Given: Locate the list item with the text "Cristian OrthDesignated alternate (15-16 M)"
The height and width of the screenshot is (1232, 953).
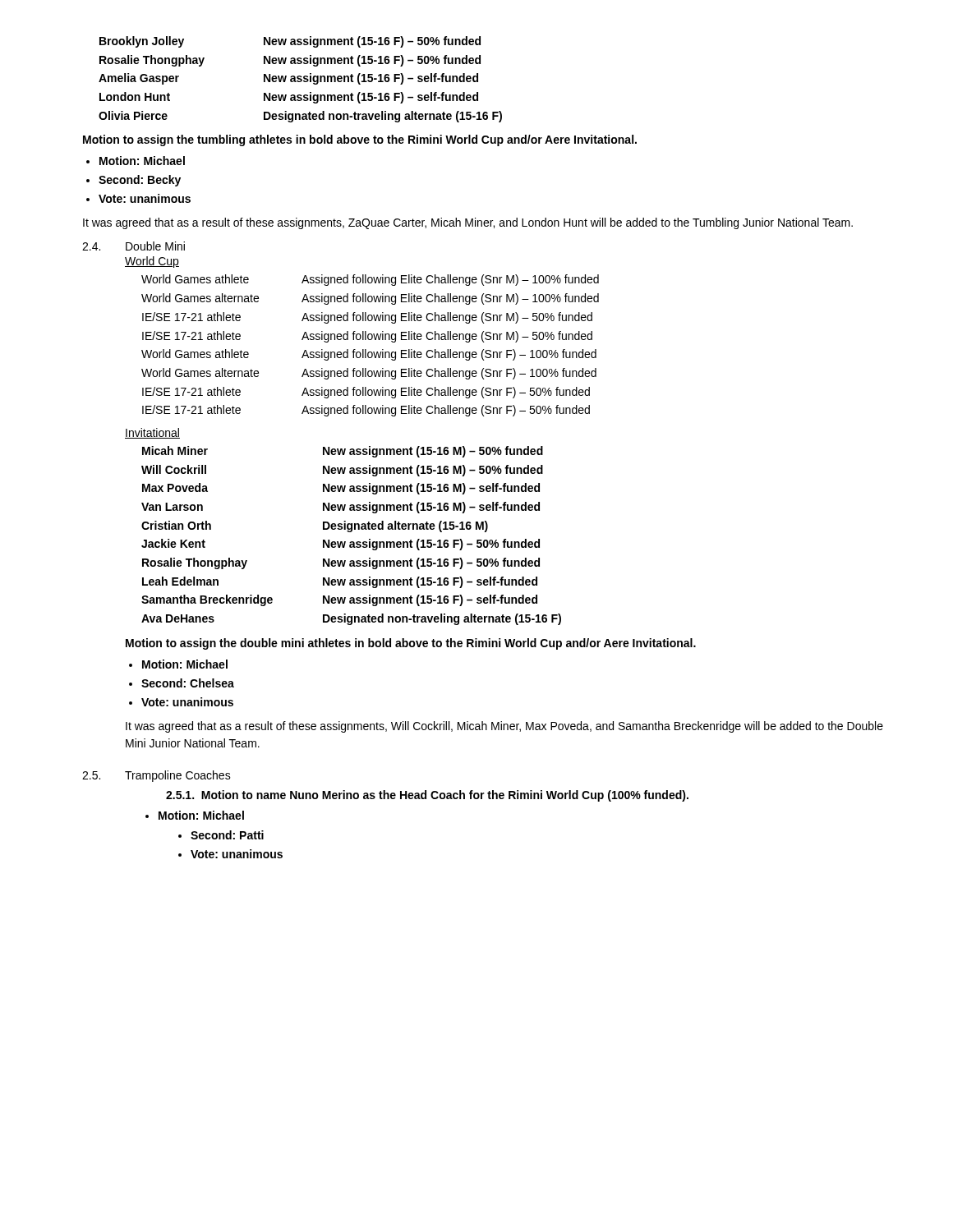Looking at the screenshot, I should point(315,526).
